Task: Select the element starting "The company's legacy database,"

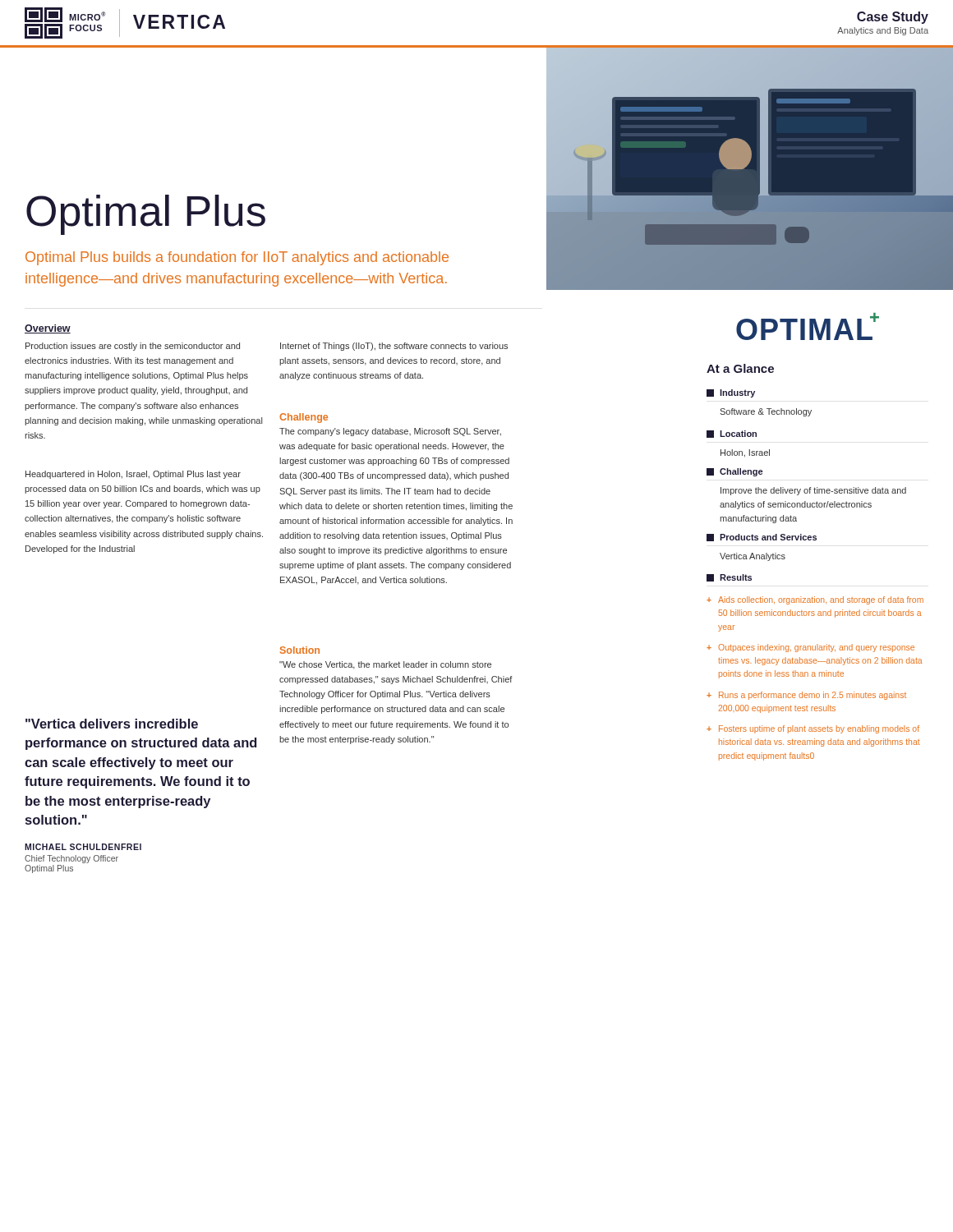Action: pos(396,506)
